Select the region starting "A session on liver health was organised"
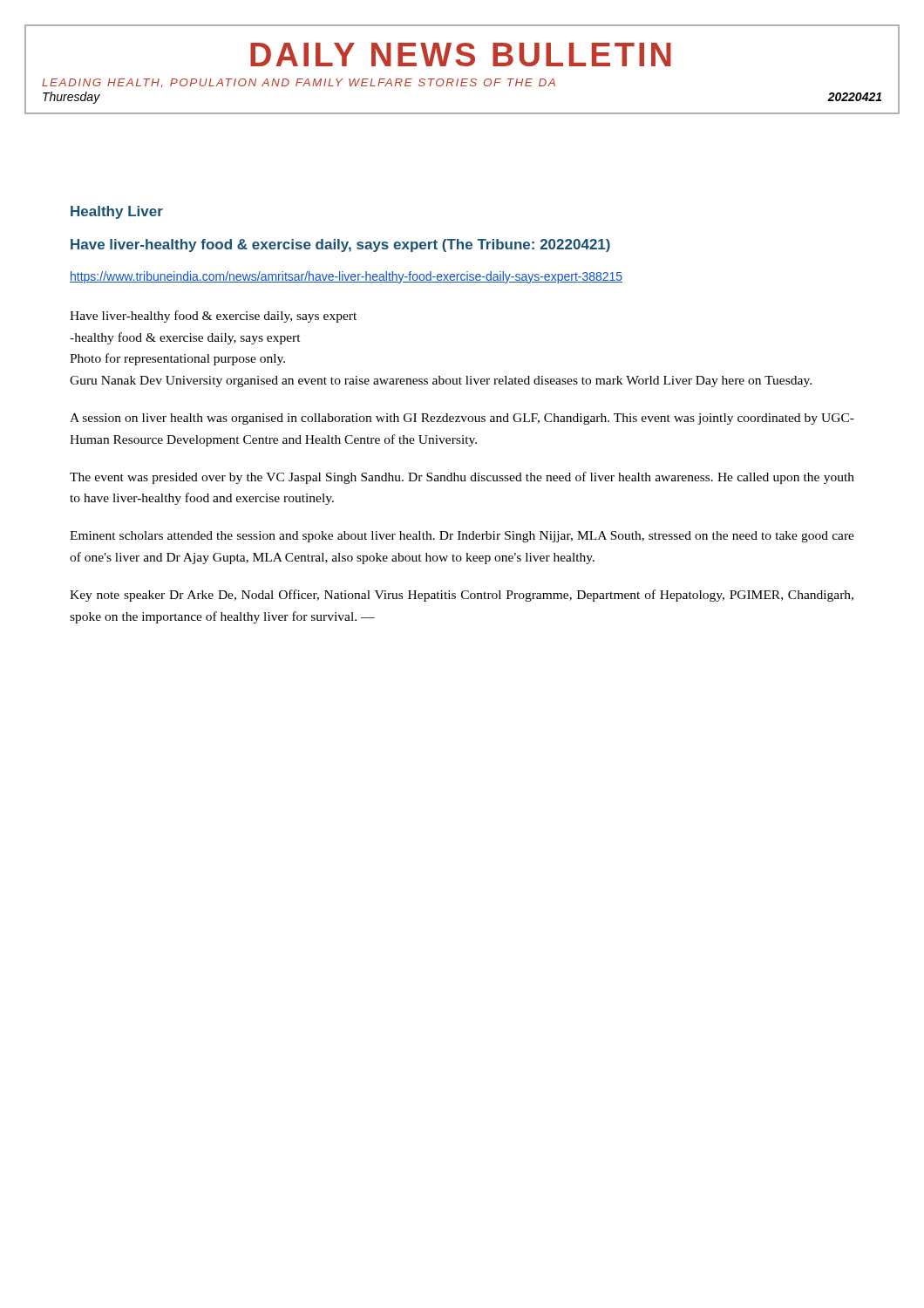924x1308 pixels. click(x=462, y=428)
